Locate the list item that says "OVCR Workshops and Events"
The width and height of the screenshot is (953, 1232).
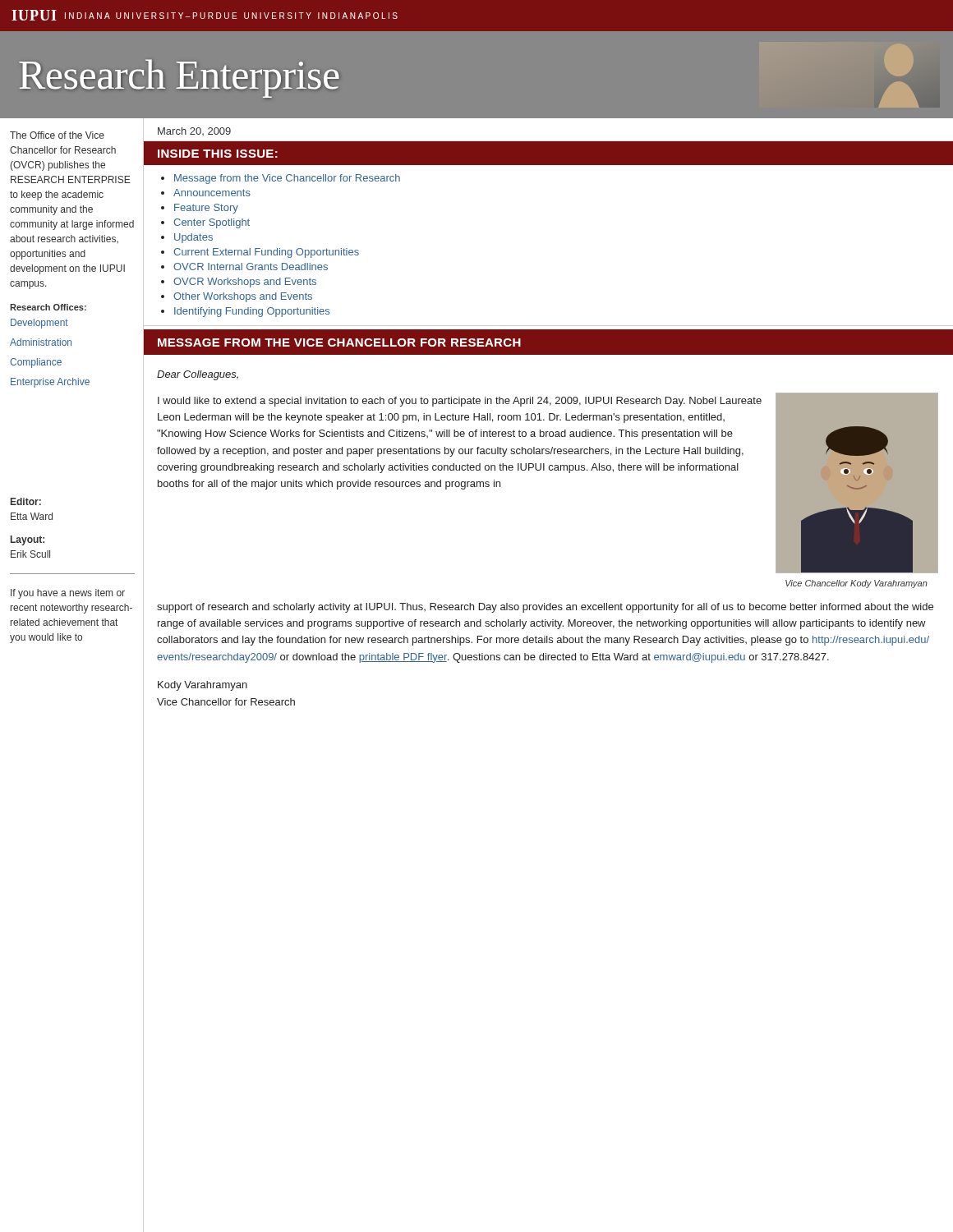(245, 281)
